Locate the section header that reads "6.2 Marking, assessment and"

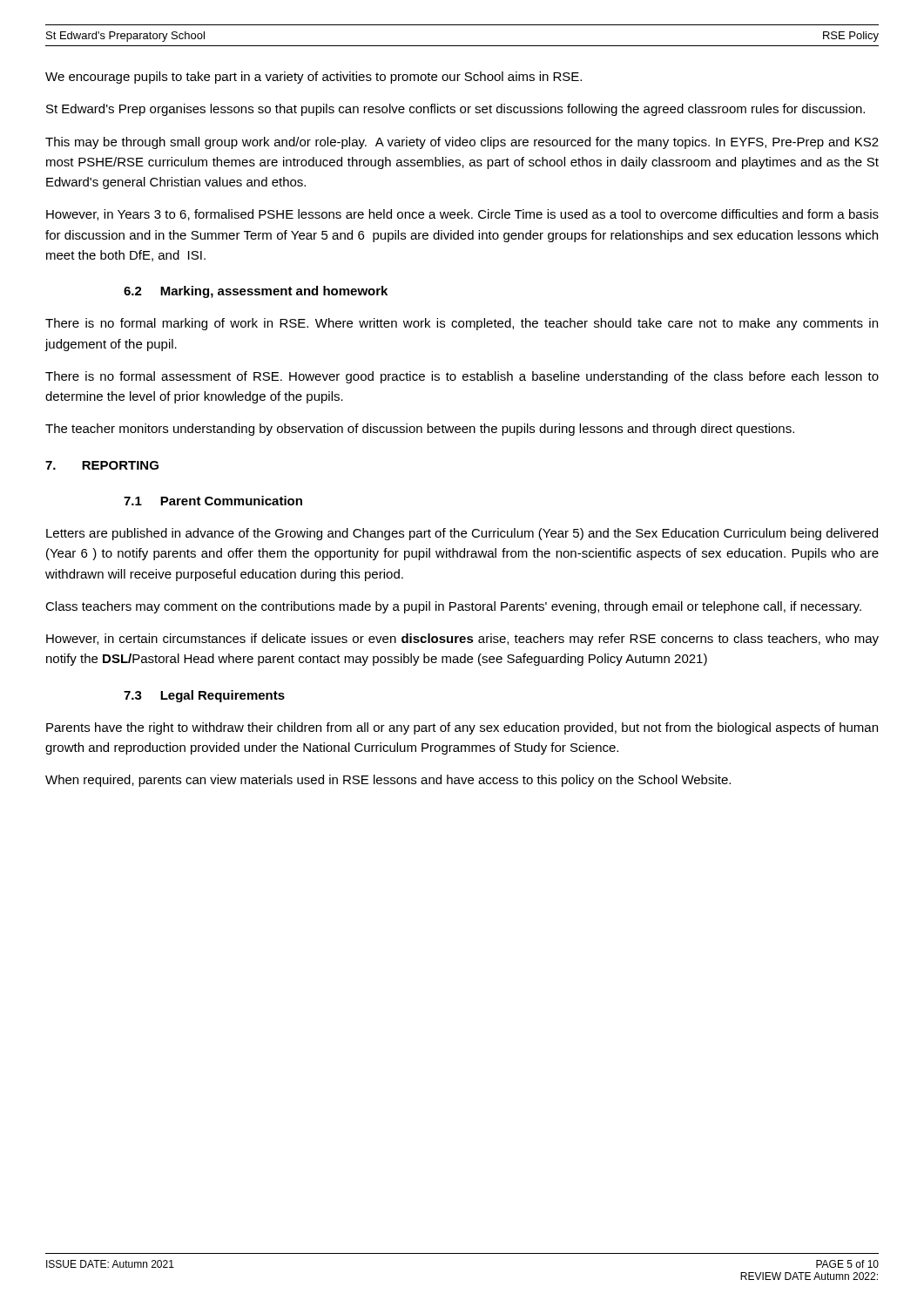point(256,291)
